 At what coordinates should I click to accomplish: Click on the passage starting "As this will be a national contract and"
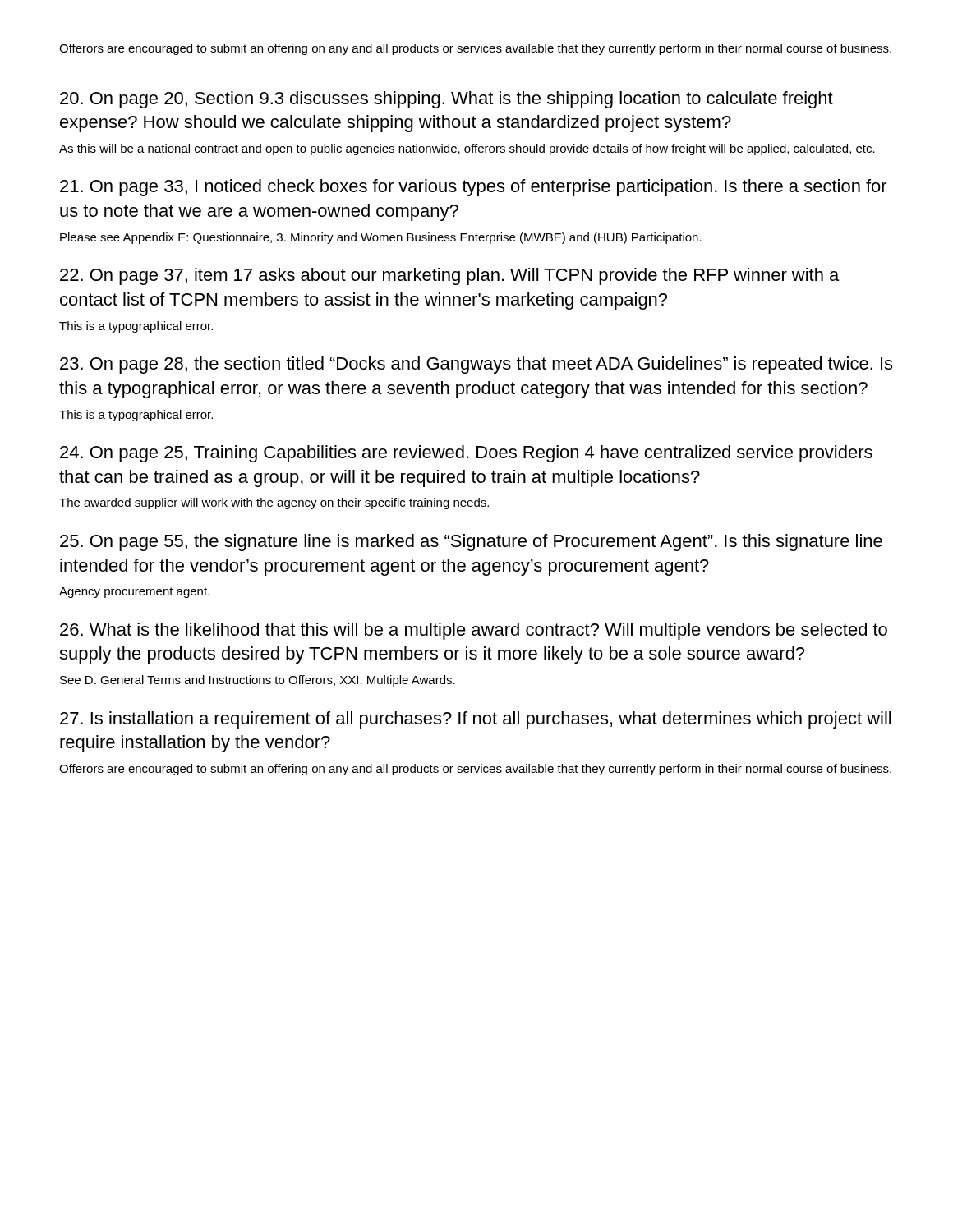(467, 148)
